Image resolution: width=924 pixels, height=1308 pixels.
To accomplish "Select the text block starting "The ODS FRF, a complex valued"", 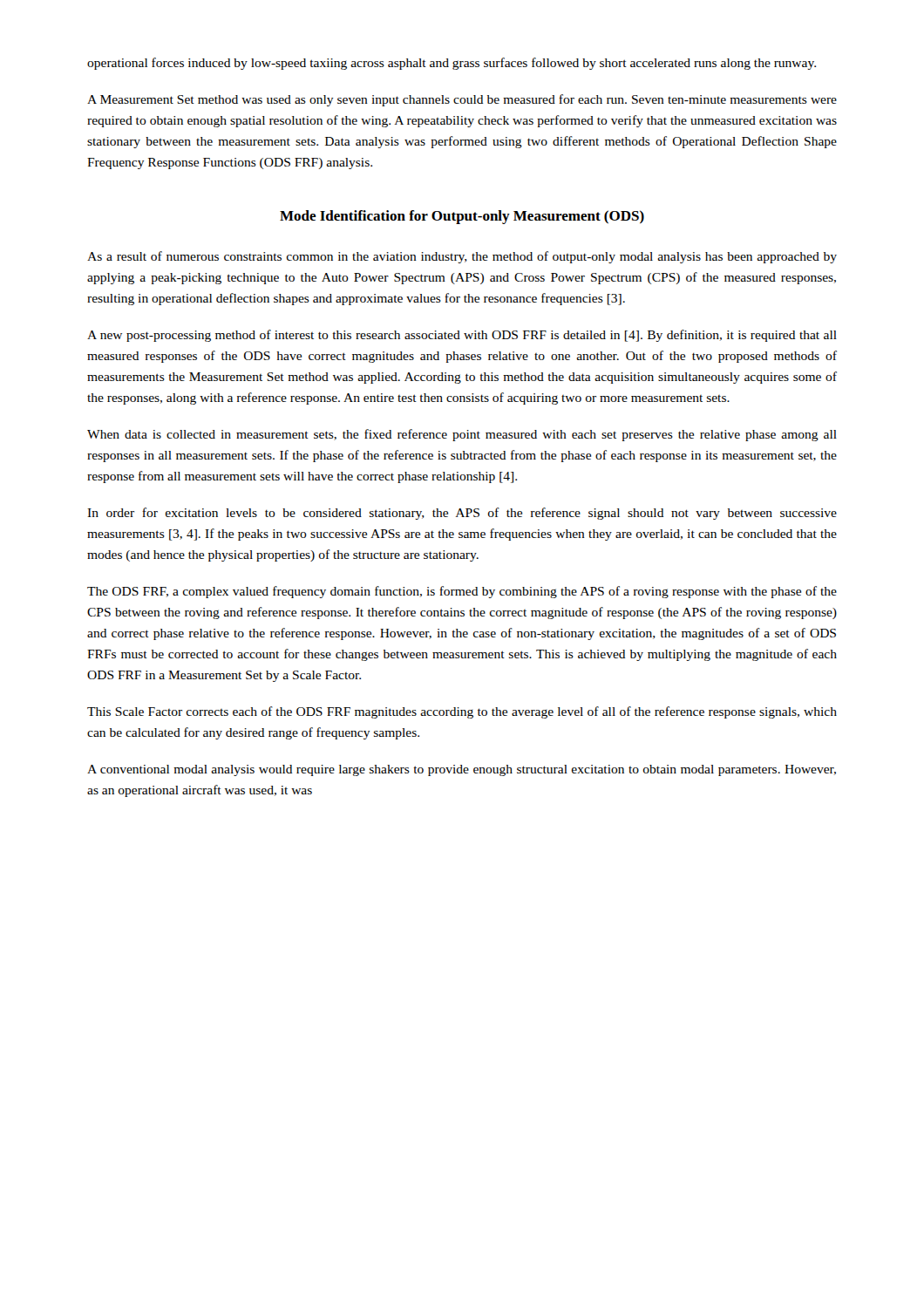I will click(462, 633).
